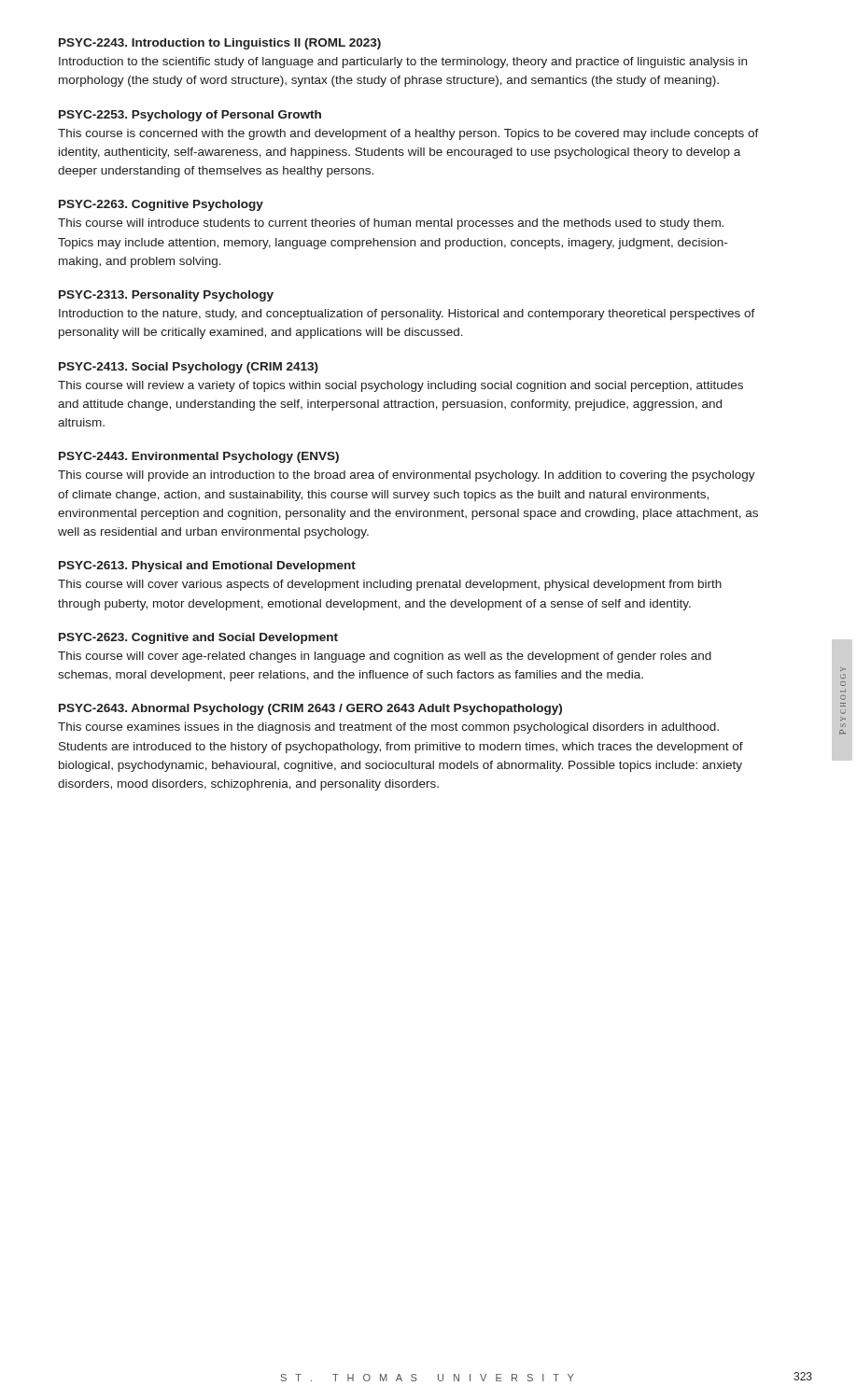857x1400 pixels.
Task: Click on the text block that says "This course will review"
Action: tap(401, 403)
